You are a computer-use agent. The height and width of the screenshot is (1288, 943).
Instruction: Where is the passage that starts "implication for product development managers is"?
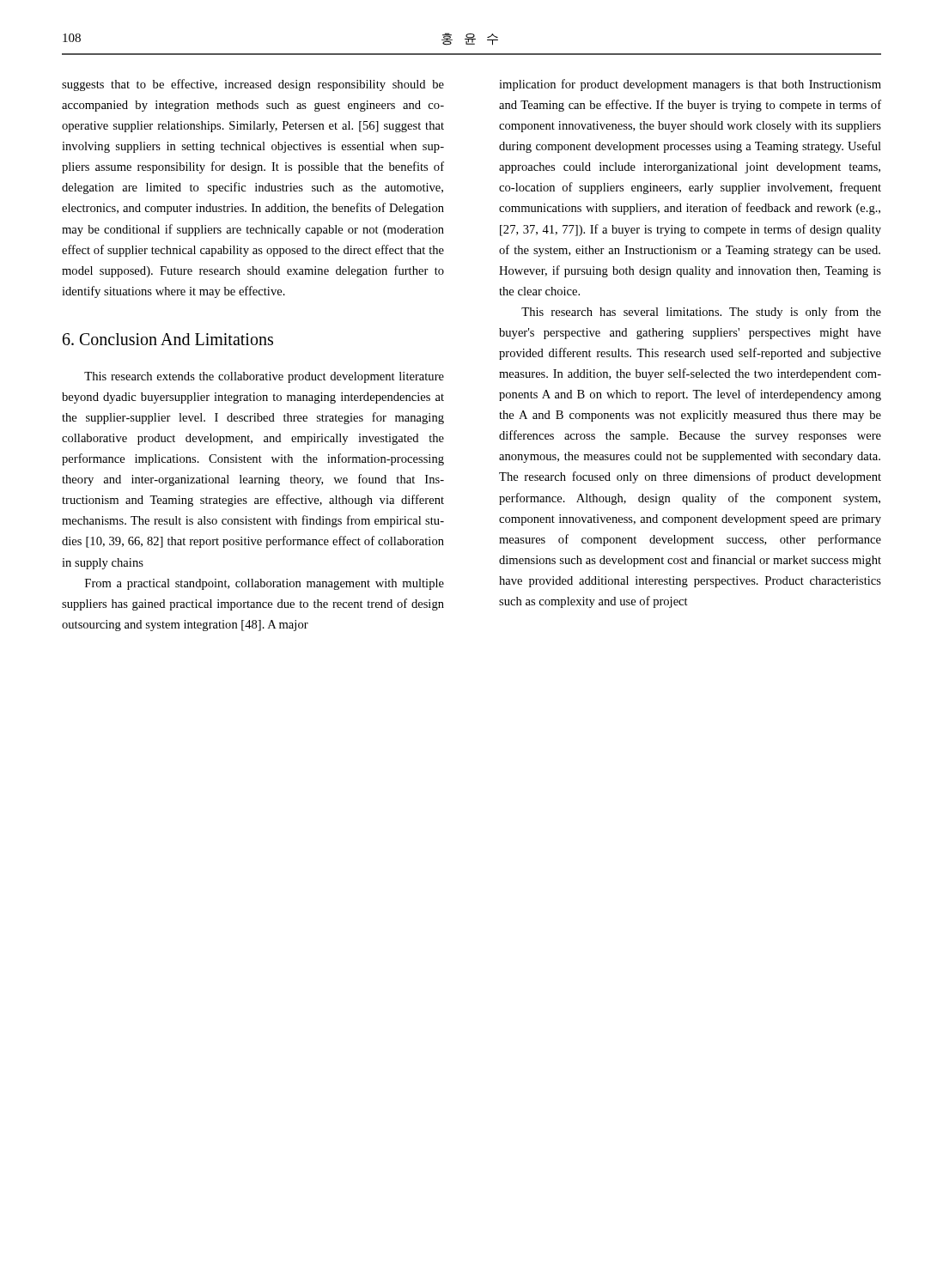pos(690,343)
